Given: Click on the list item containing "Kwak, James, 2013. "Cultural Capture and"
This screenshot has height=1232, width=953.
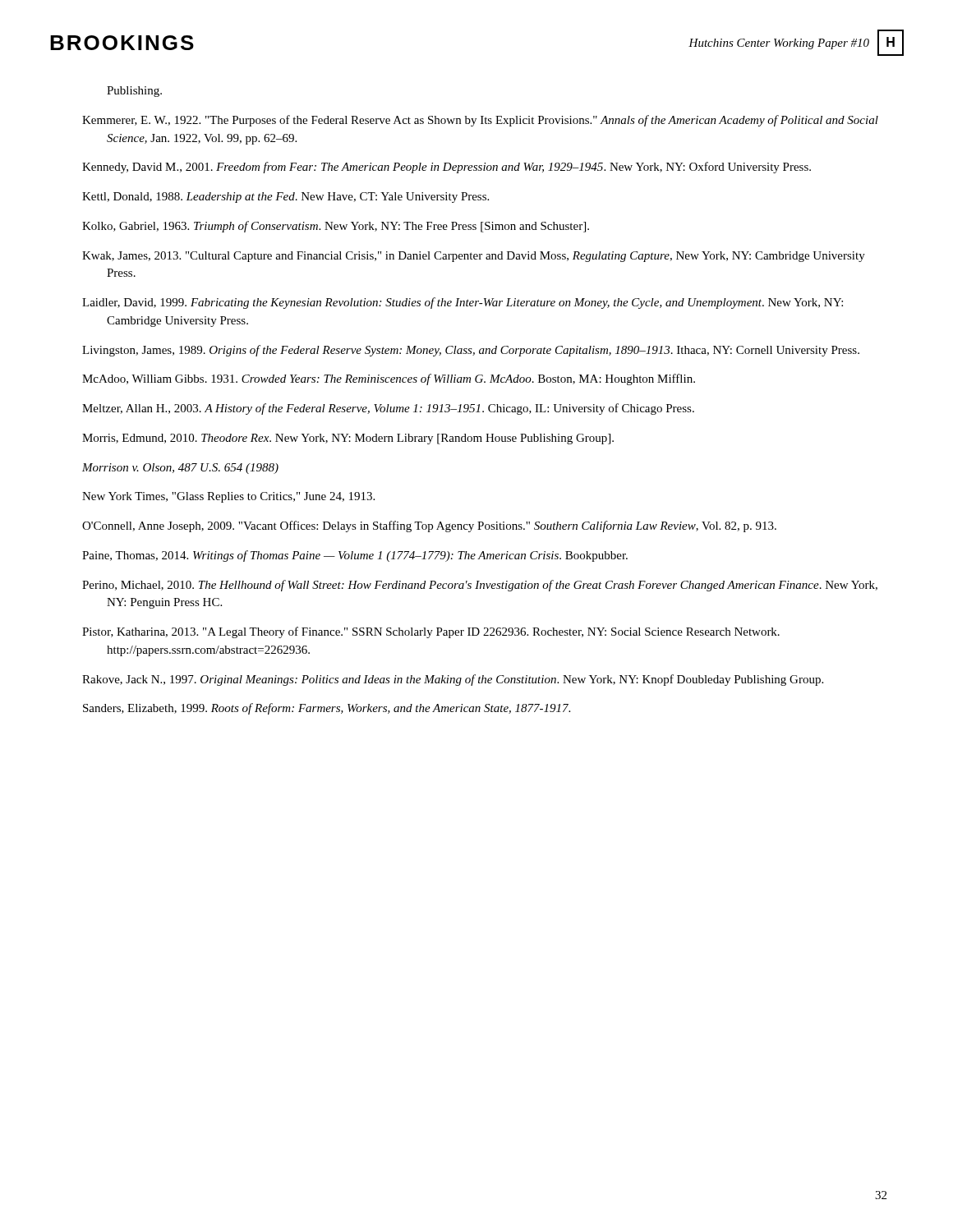Looking at the screenshot, I should tap(473, 264).
